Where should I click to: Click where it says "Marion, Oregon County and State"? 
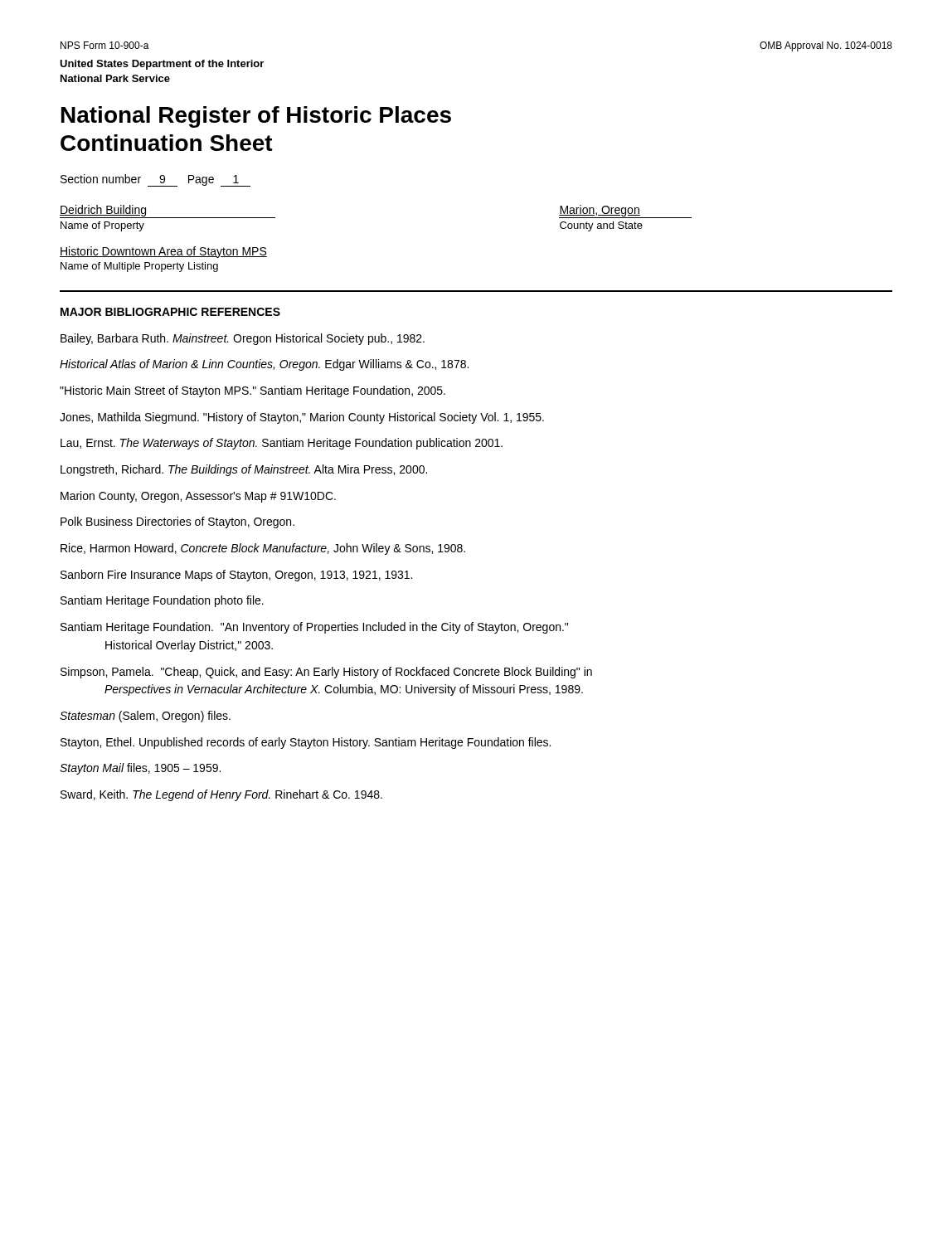pyautogui.click(x=626, y=217)
